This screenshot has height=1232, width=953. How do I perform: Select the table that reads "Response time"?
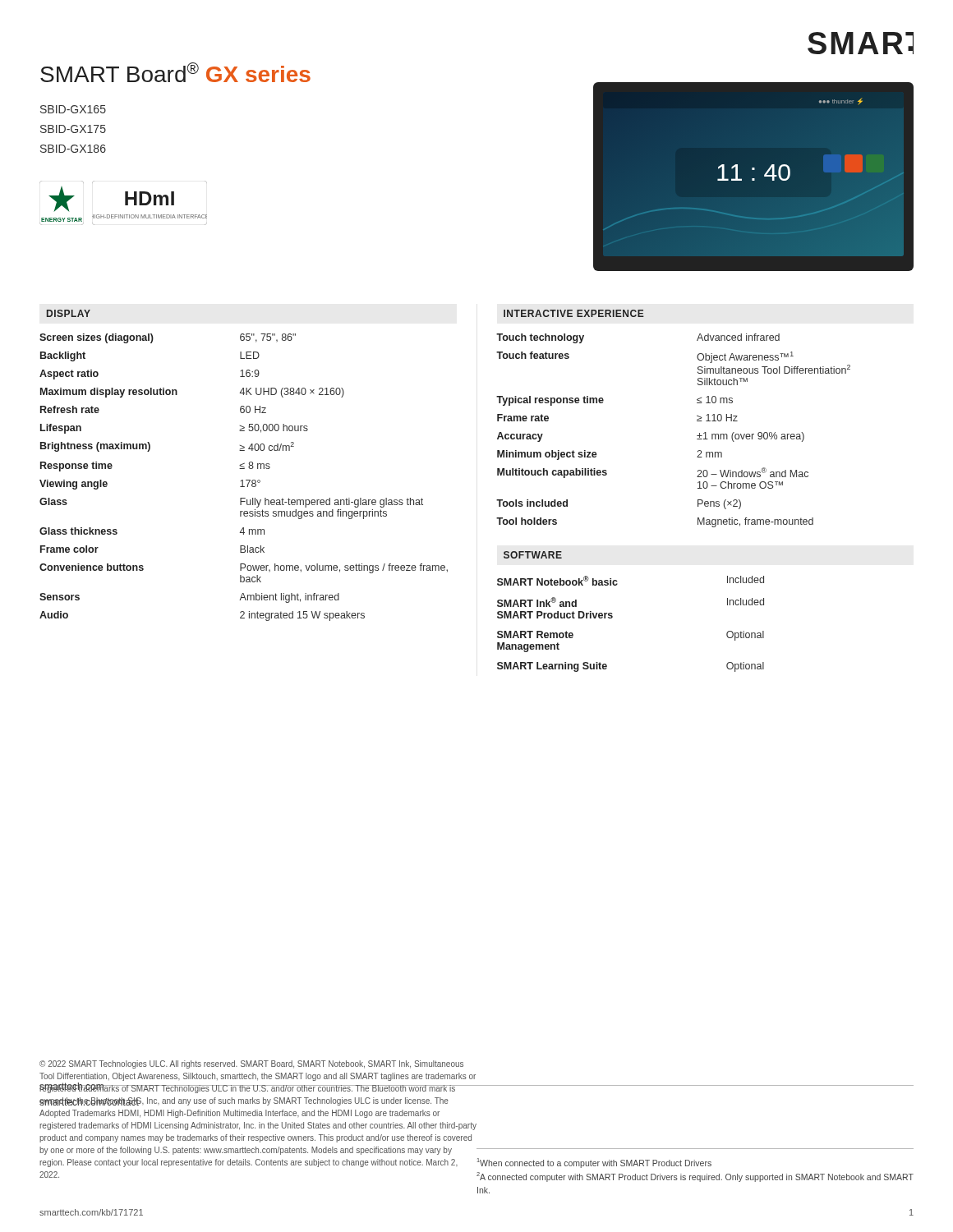(x=248, y=476)
